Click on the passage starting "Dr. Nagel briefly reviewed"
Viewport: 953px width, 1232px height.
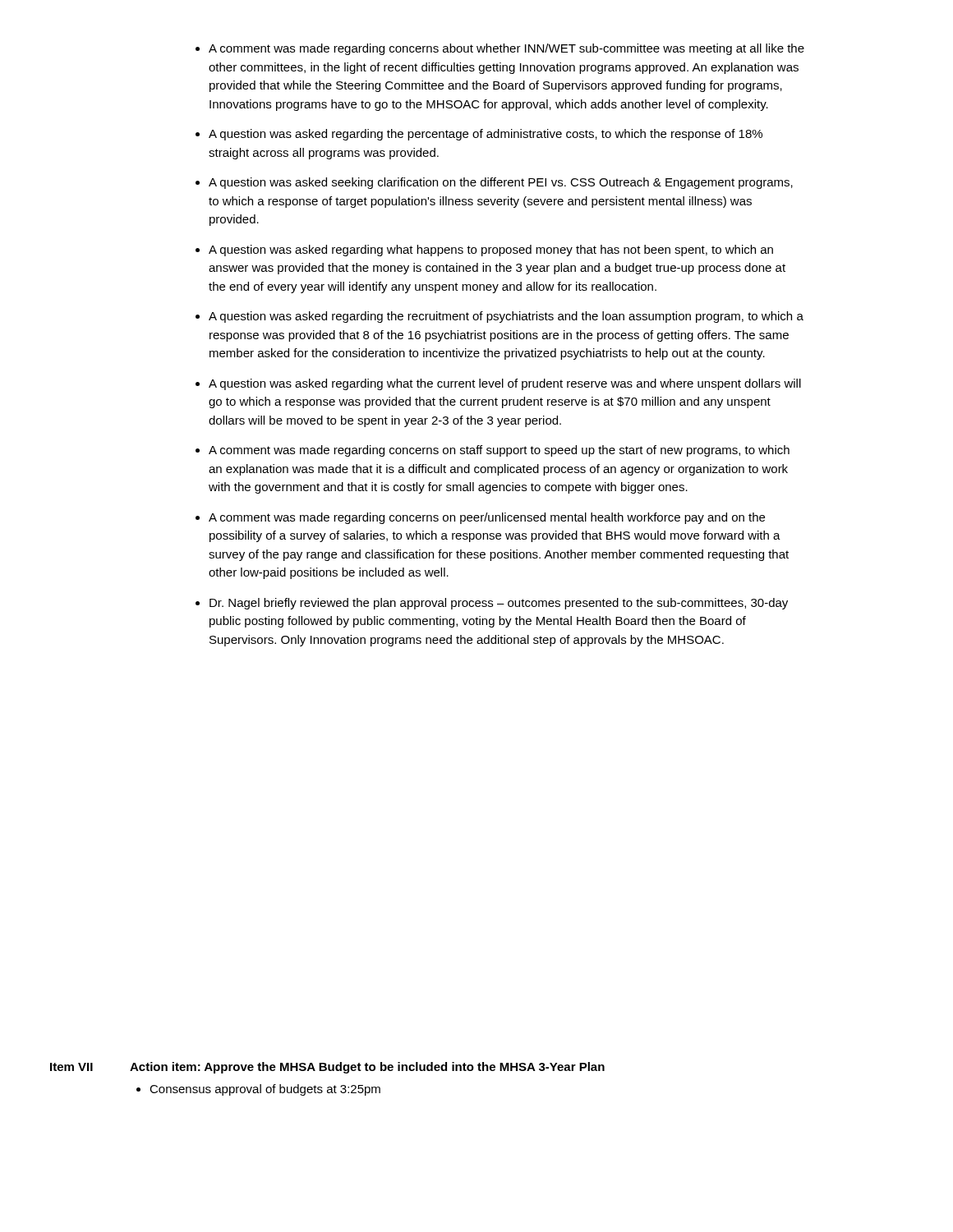click(x=498, y=620)
